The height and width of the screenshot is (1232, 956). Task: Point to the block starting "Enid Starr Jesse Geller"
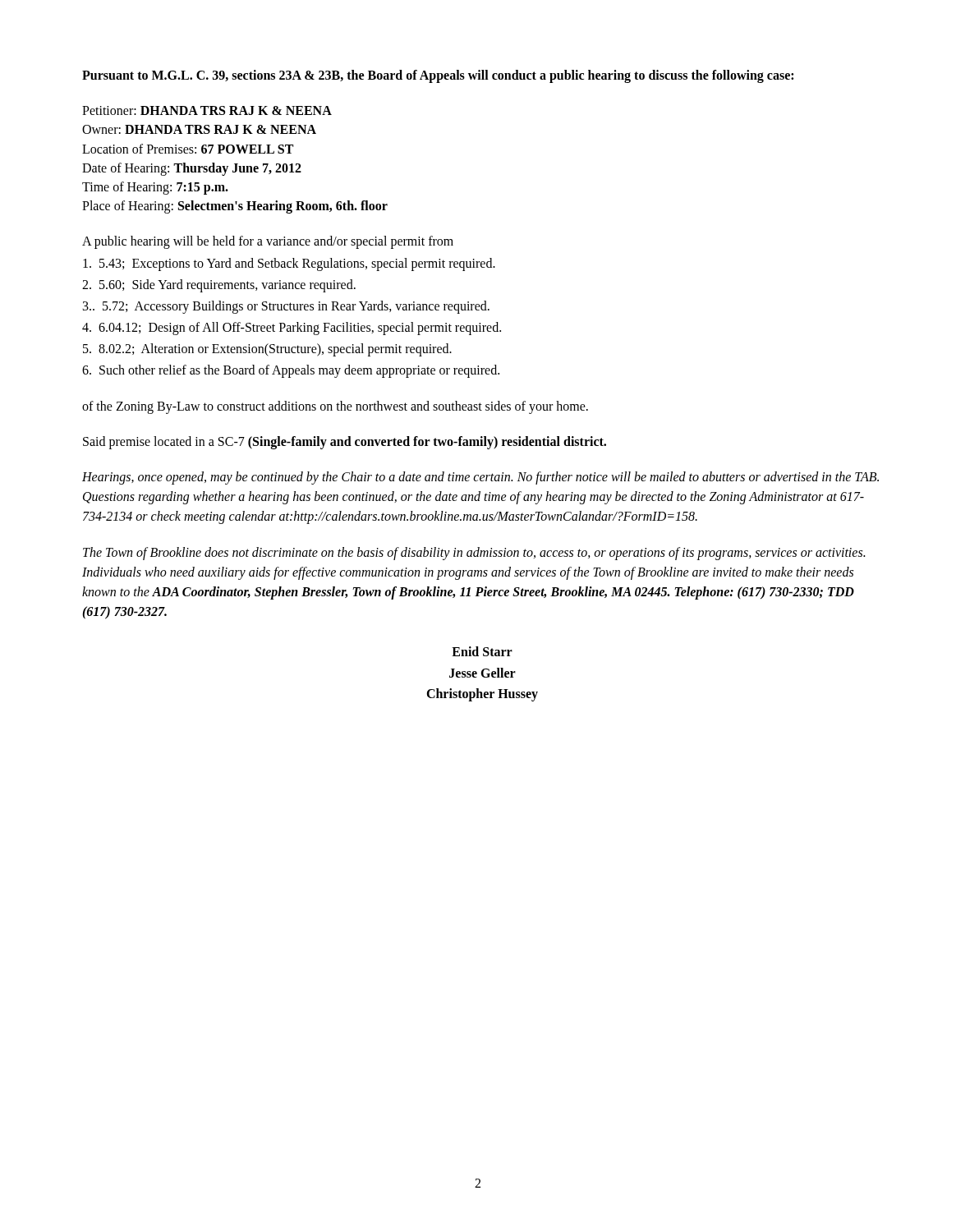click(482, 673)
